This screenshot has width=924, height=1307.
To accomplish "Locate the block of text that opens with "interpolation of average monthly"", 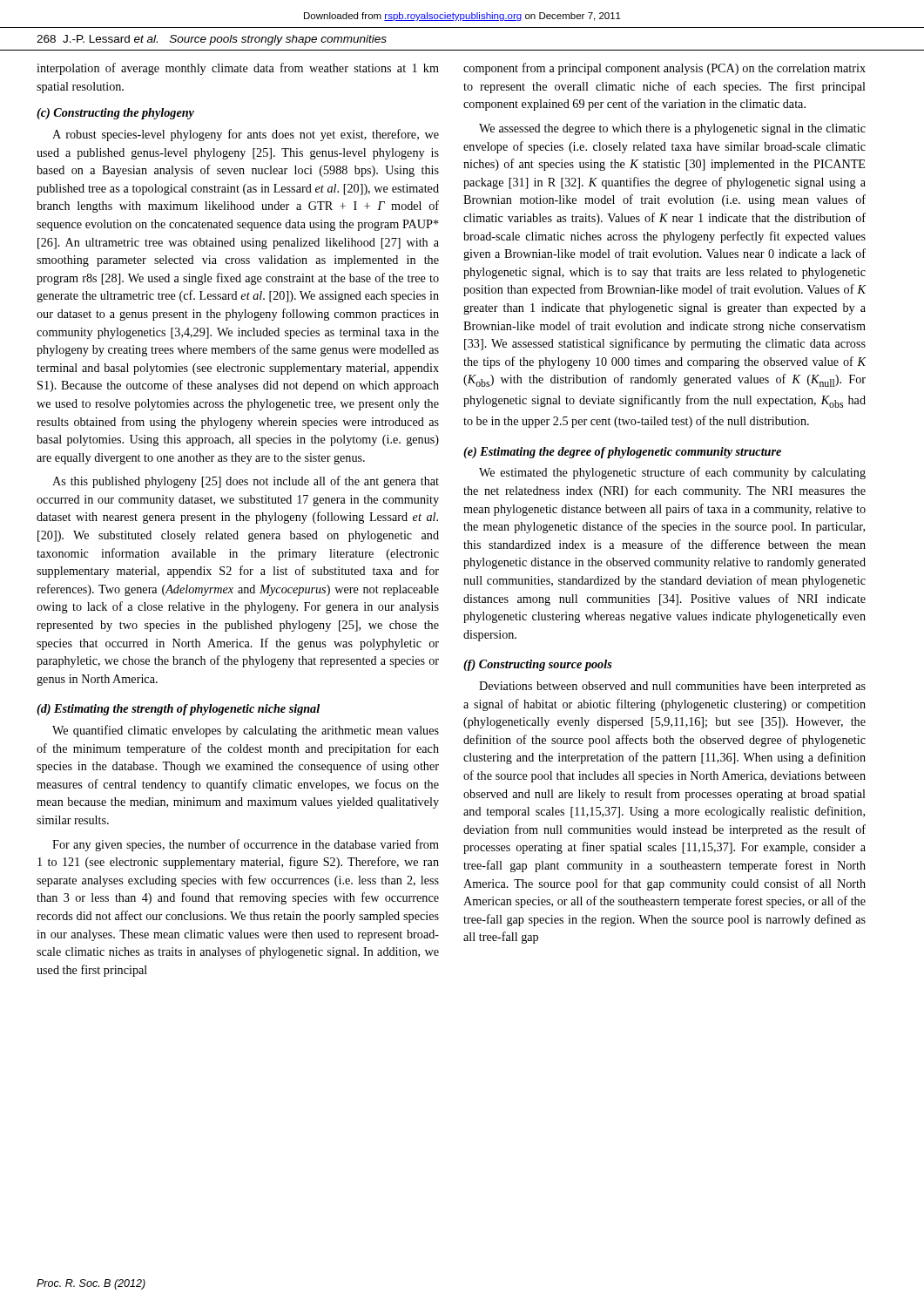I will [x=238, y=77].
